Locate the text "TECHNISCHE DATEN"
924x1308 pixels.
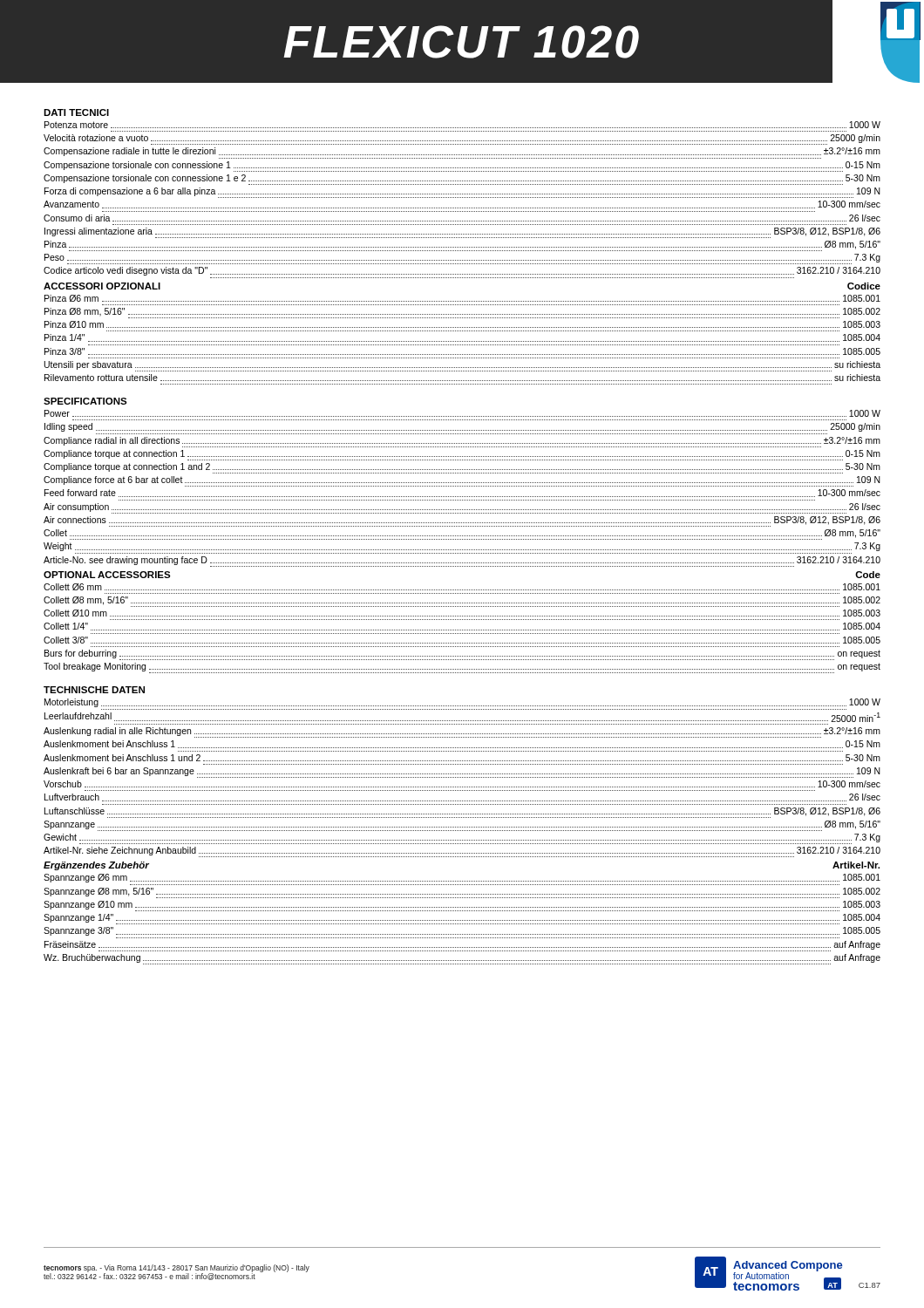[x=94, y=690]
